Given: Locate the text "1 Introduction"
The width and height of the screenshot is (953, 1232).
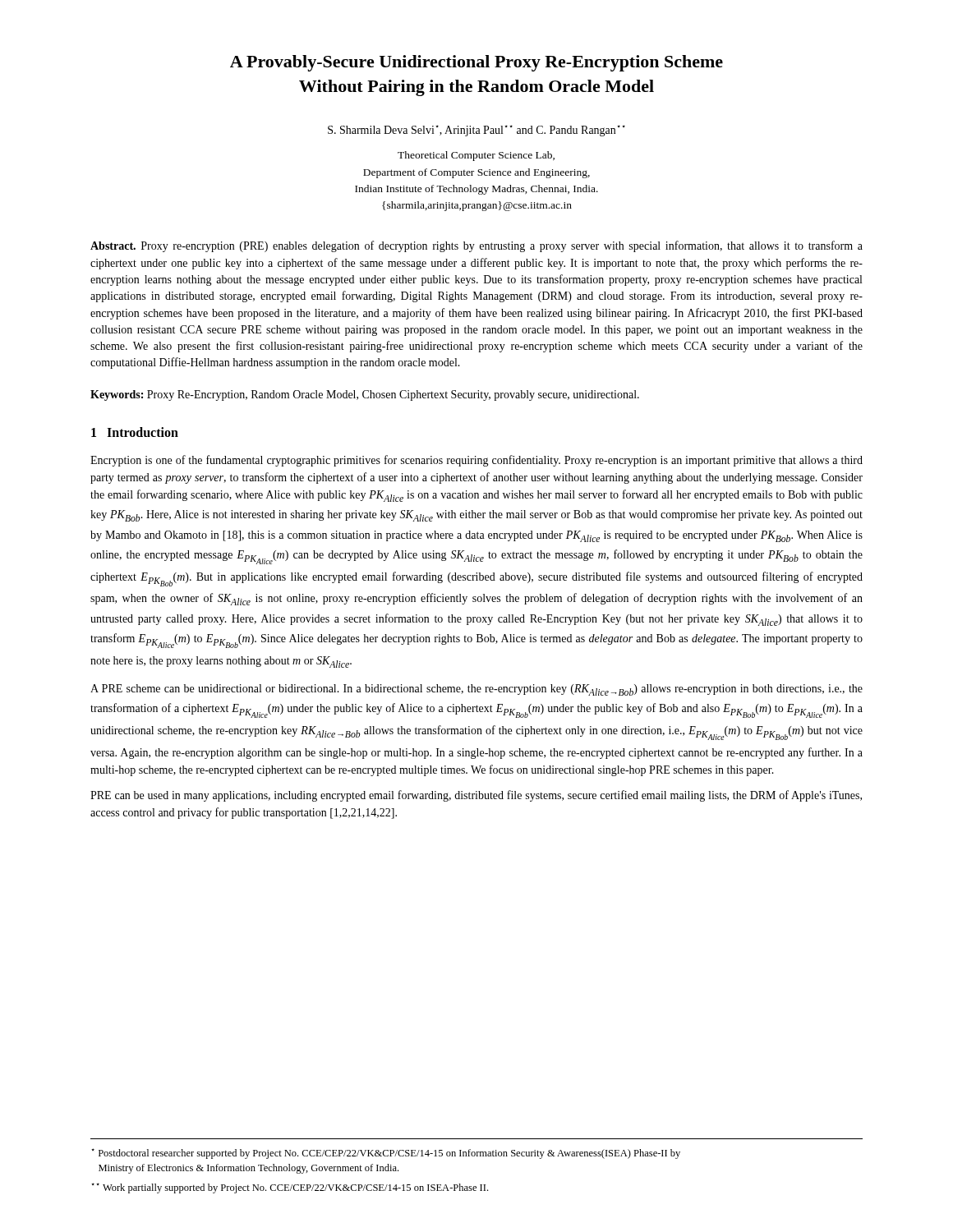Looking at the screenshot, I should (x=134, y=432).
